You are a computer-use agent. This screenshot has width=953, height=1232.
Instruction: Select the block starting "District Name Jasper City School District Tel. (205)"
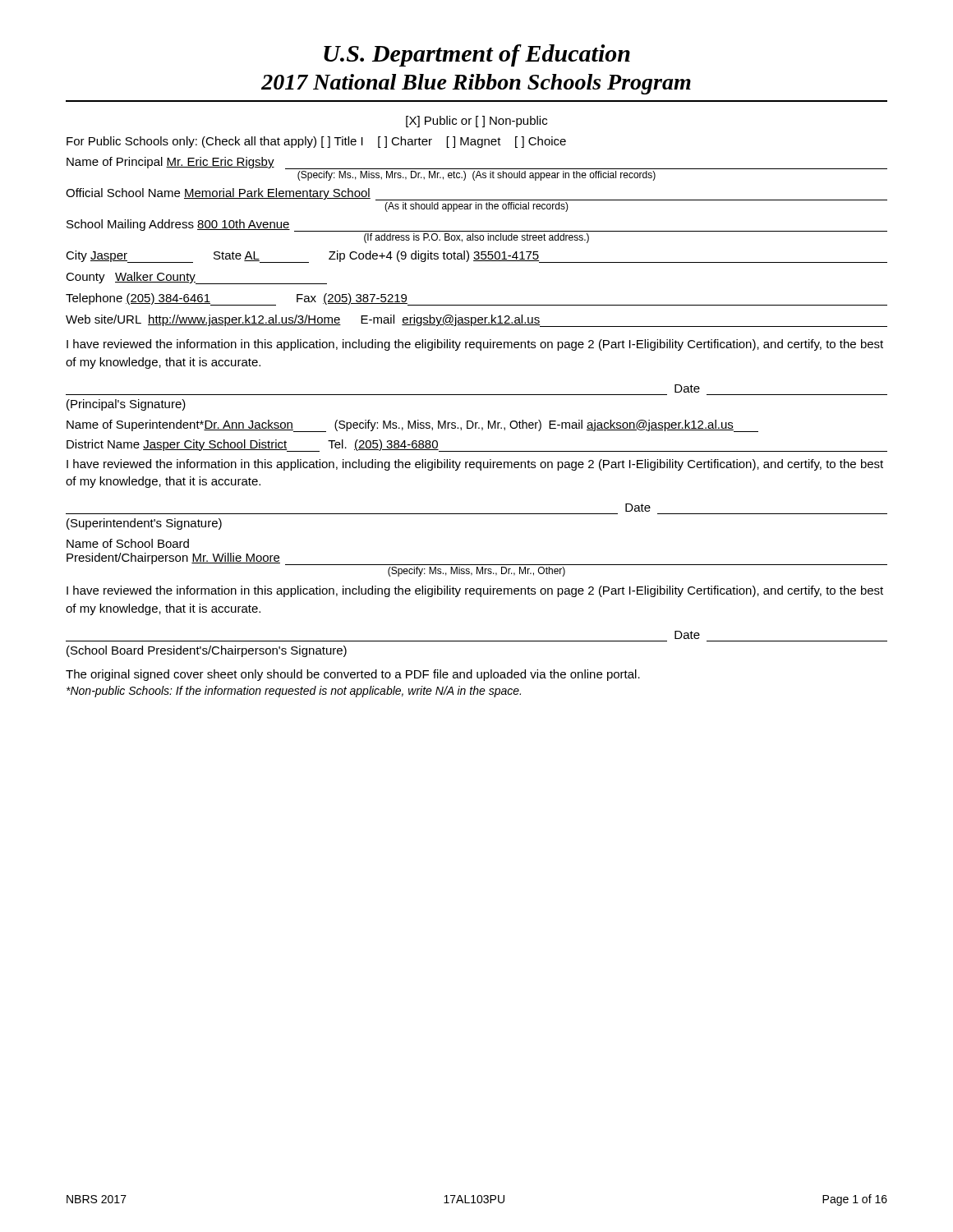tap(476, 444)
